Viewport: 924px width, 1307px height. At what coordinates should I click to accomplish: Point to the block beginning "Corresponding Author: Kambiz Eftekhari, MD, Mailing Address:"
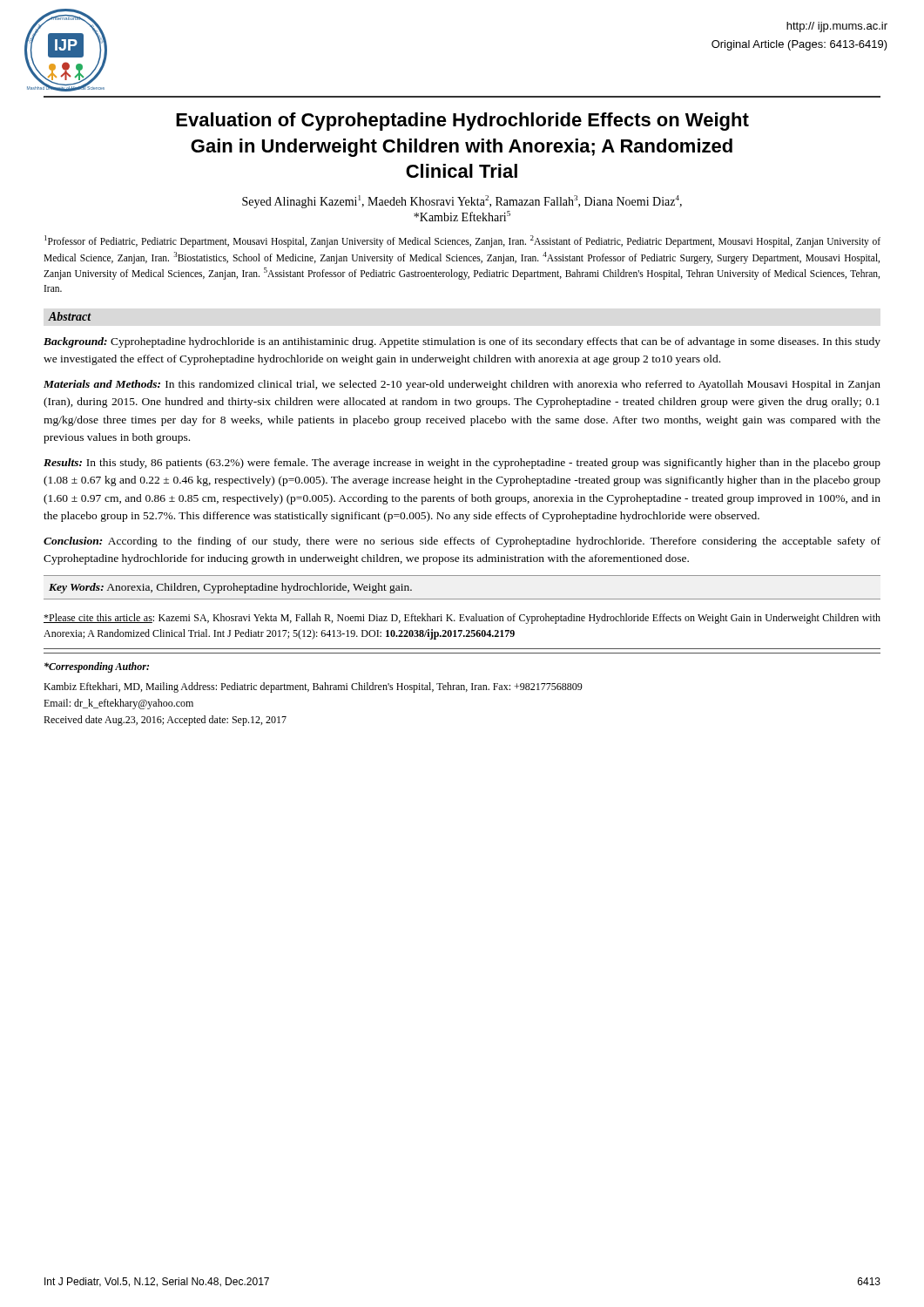coord(462,692)
